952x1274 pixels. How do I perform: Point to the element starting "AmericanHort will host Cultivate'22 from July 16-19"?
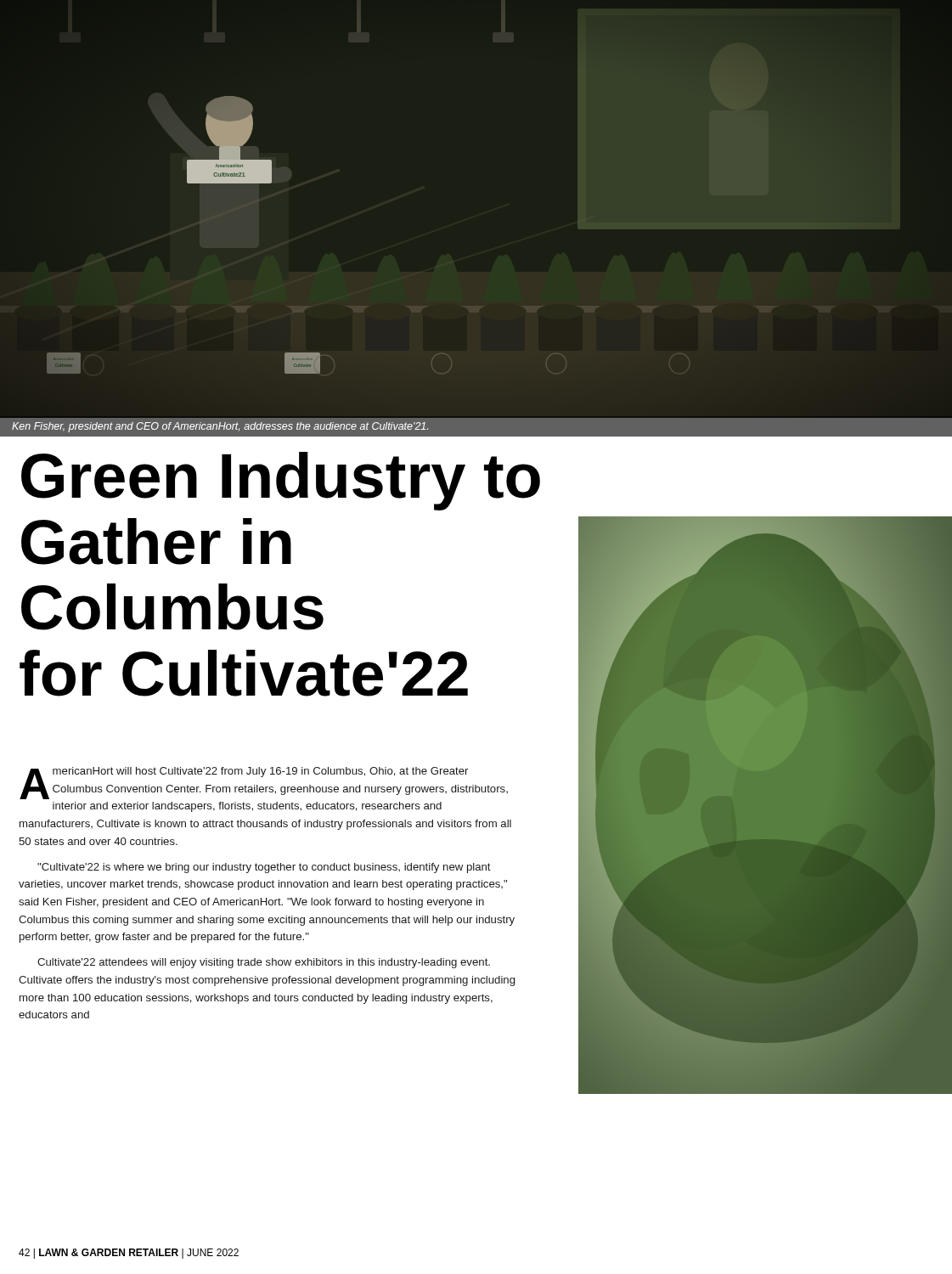(x=265, y=805)
